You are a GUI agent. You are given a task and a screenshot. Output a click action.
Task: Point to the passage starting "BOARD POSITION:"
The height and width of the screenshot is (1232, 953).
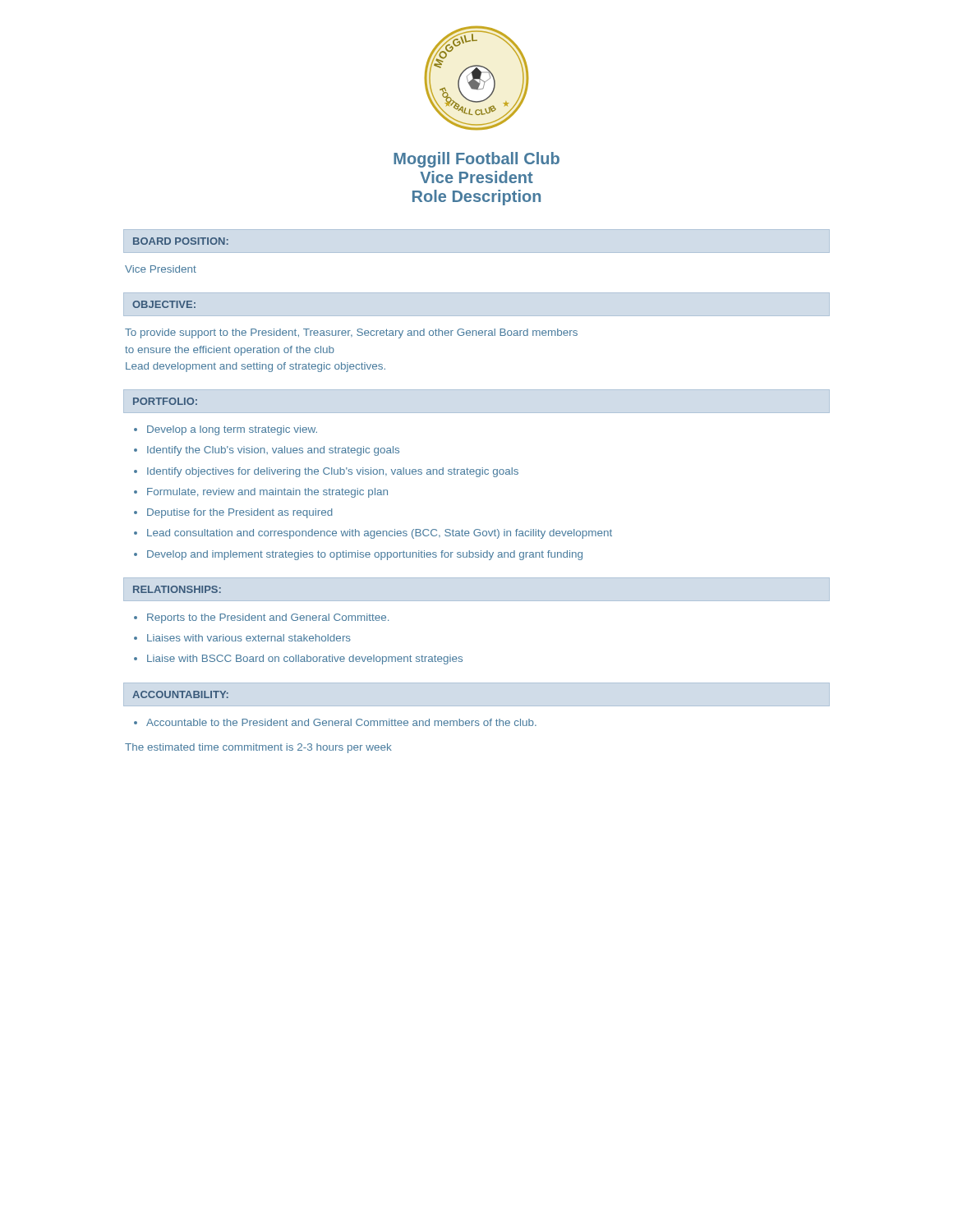[x=181, y=241]
